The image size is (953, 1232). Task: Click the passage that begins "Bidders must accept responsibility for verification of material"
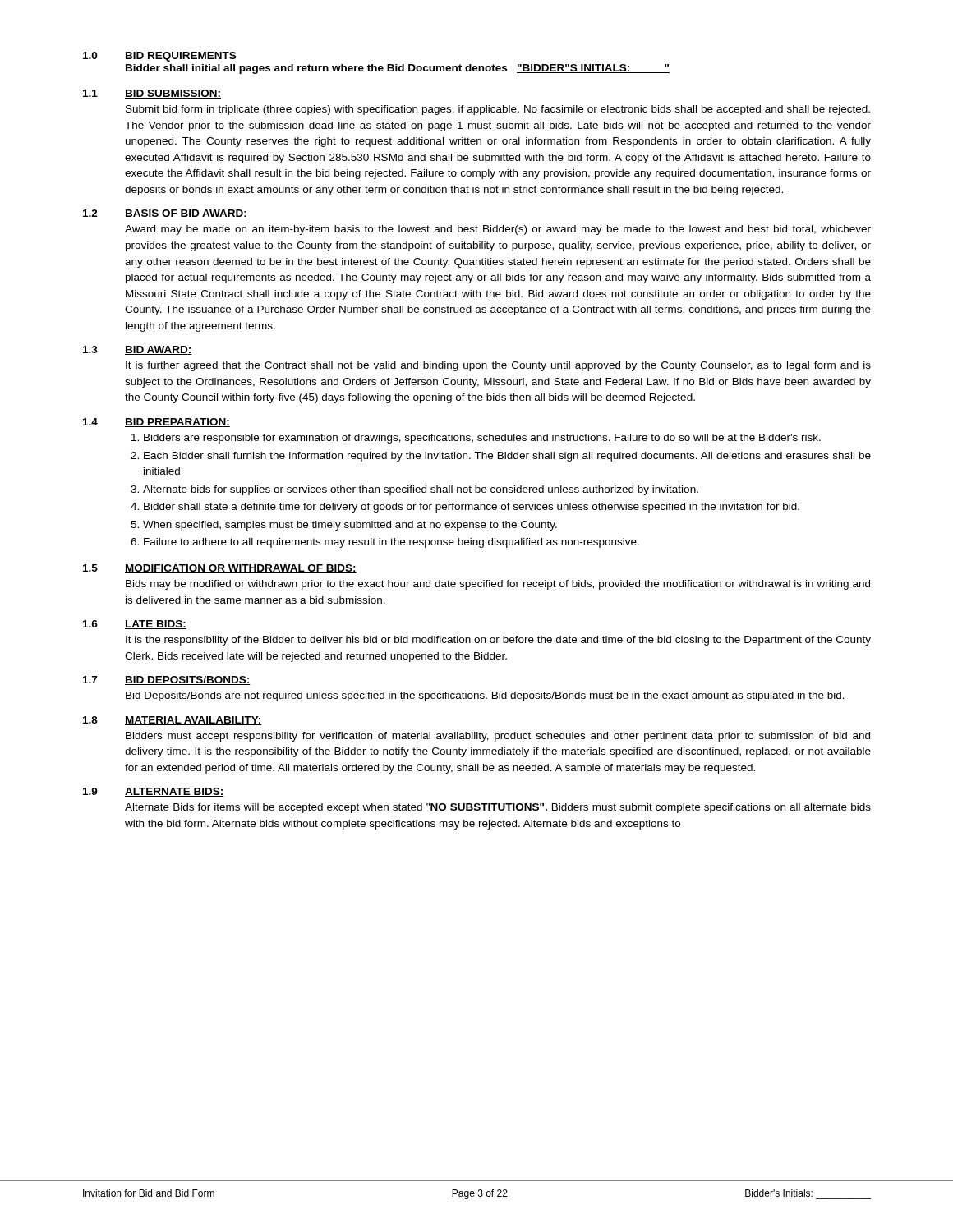(x=498, y=751)
